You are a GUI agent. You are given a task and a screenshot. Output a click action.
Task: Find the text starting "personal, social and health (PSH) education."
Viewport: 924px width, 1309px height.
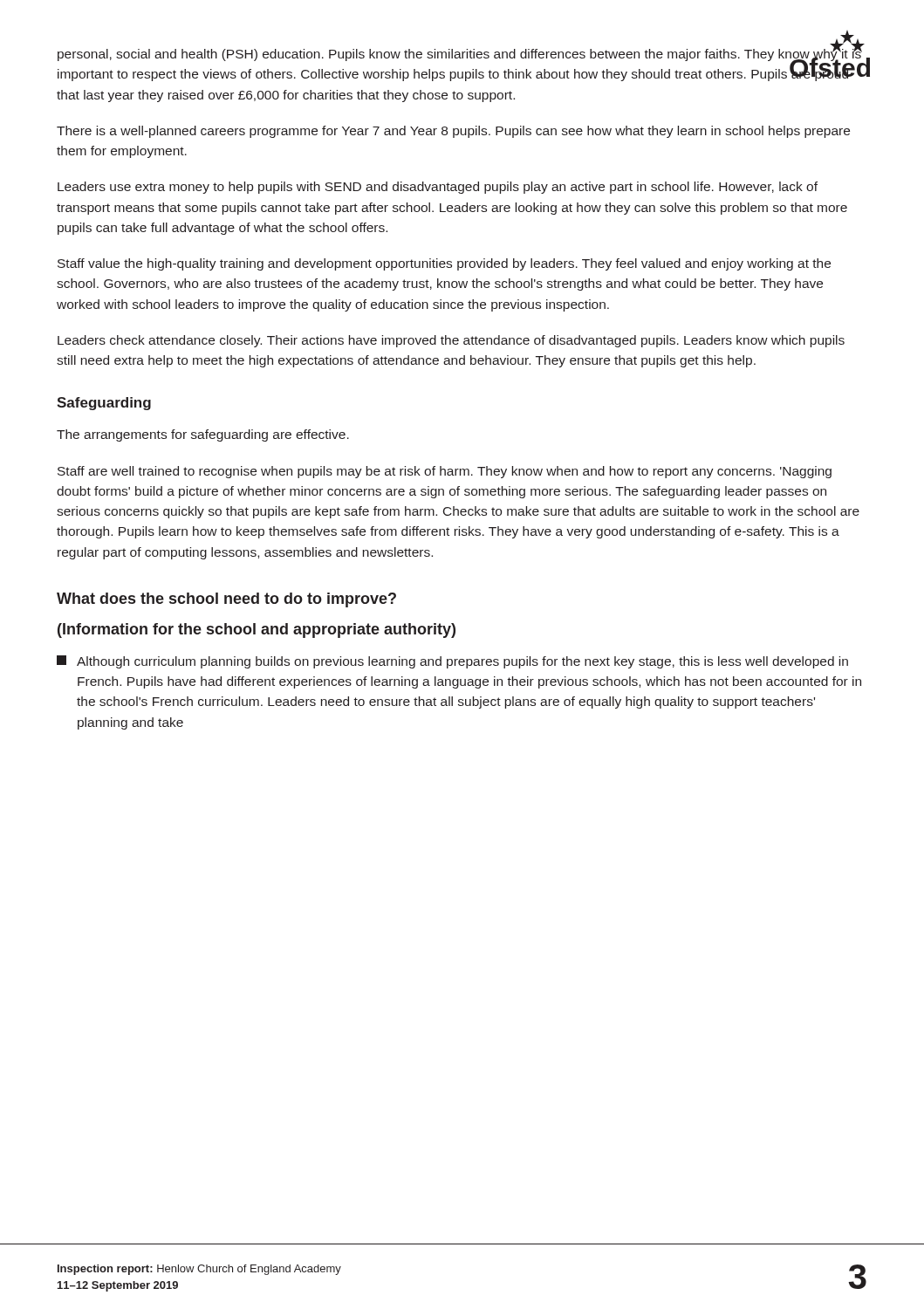click(462, 74)
